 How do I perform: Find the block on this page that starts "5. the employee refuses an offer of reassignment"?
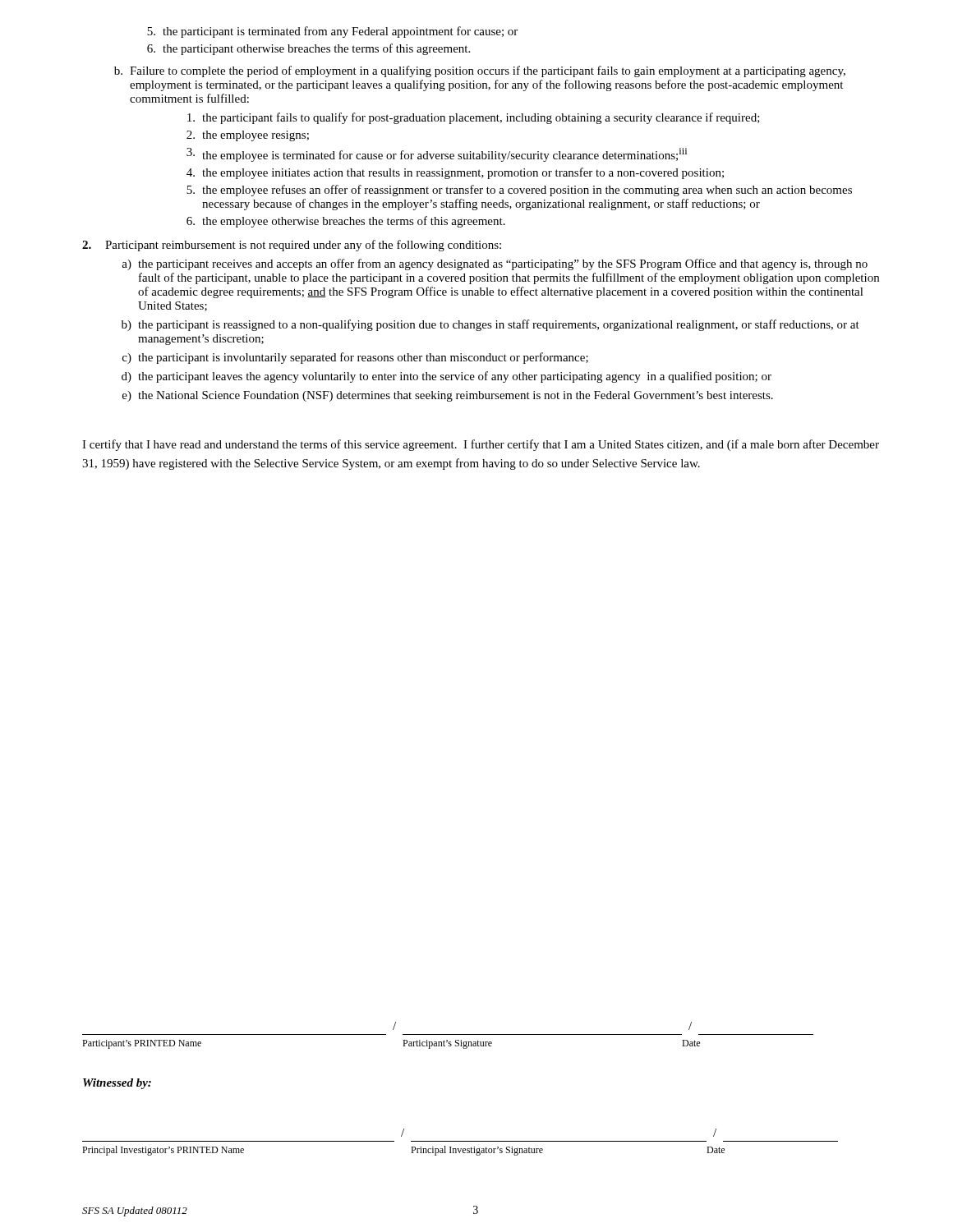[530, 197]
